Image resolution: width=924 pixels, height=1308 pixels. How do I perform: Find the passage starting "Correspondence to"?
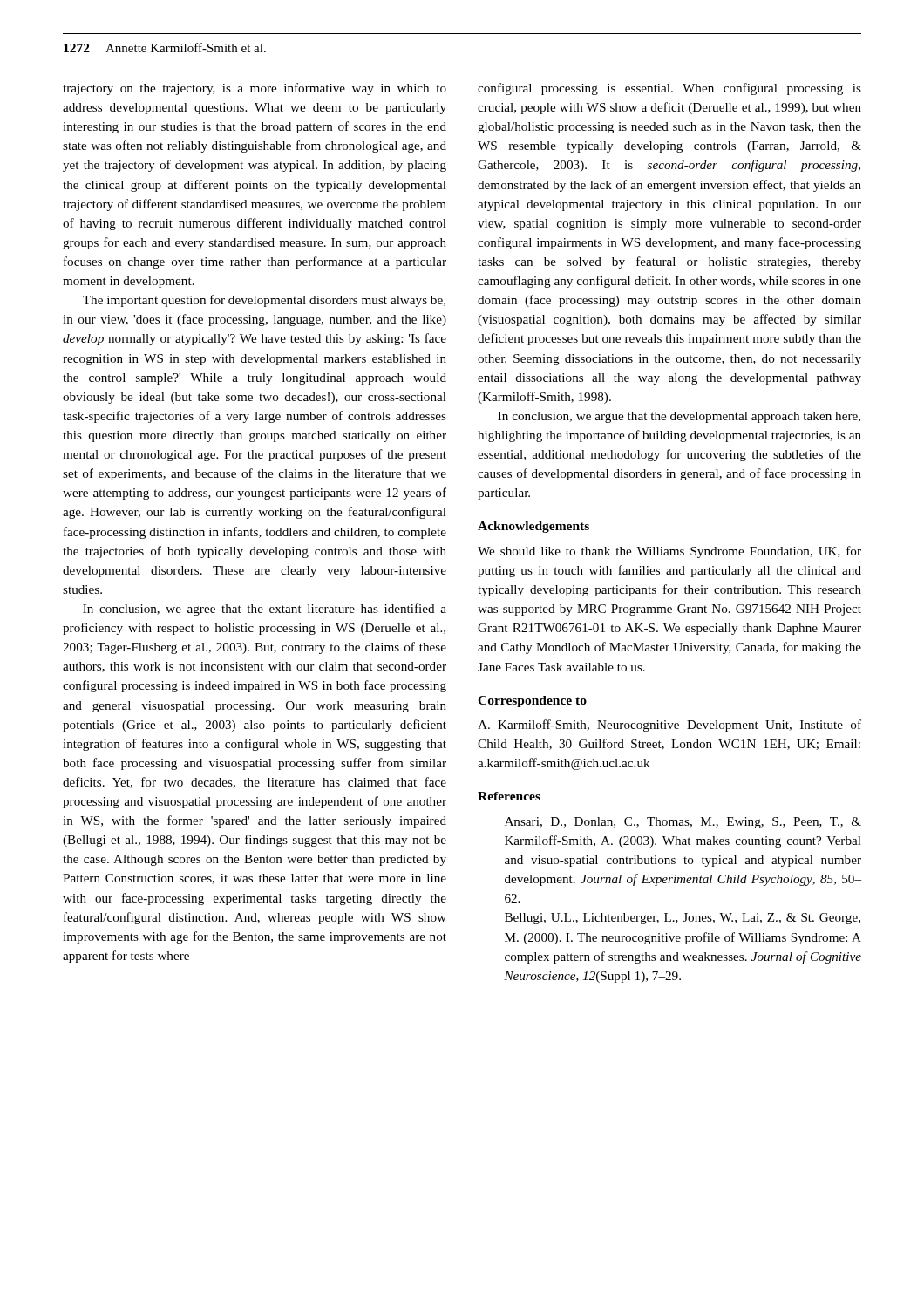[x=532, y=699]
